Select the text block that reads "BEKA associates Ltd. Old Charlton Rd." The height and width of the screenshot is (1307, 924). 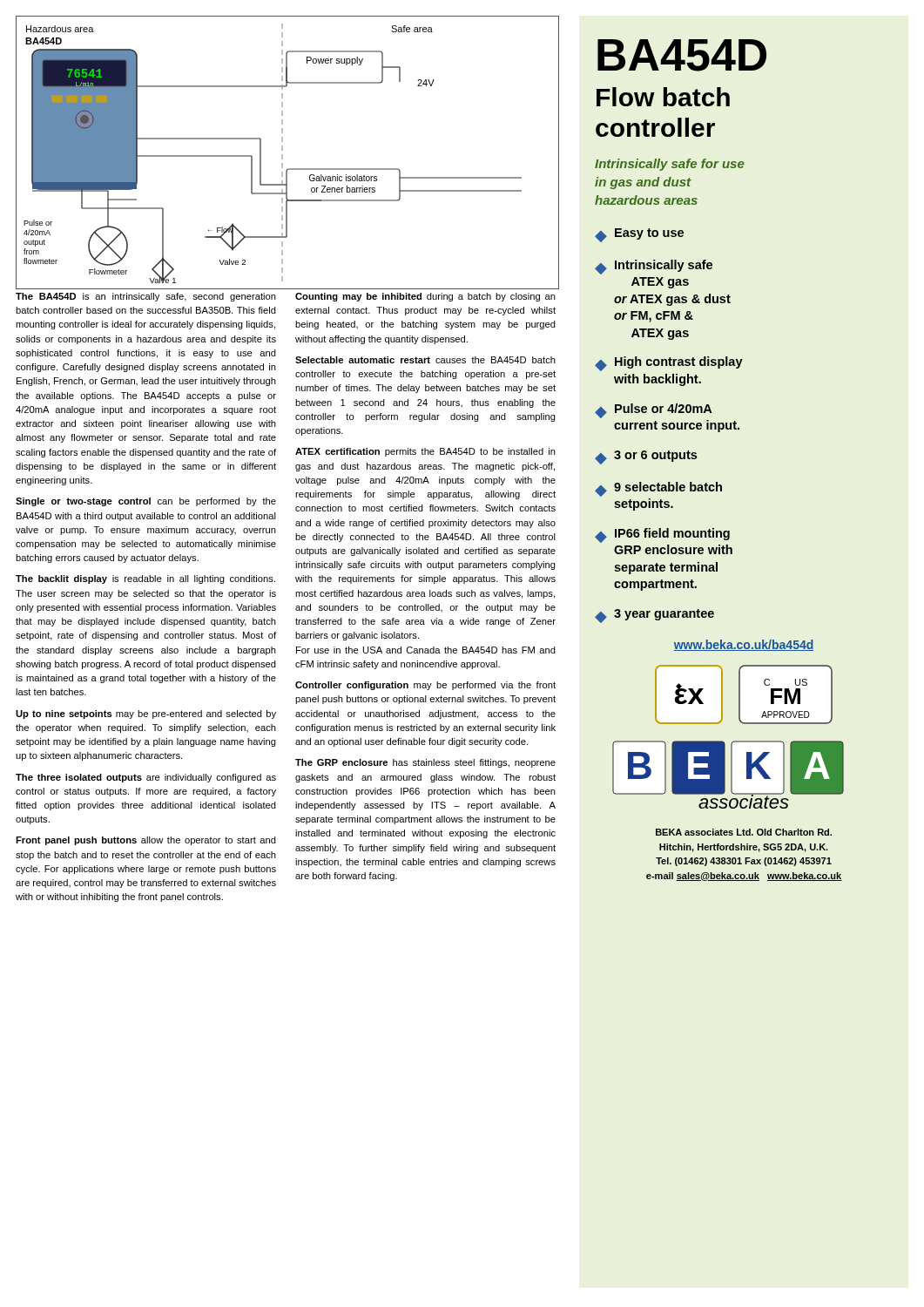point(744,854)
